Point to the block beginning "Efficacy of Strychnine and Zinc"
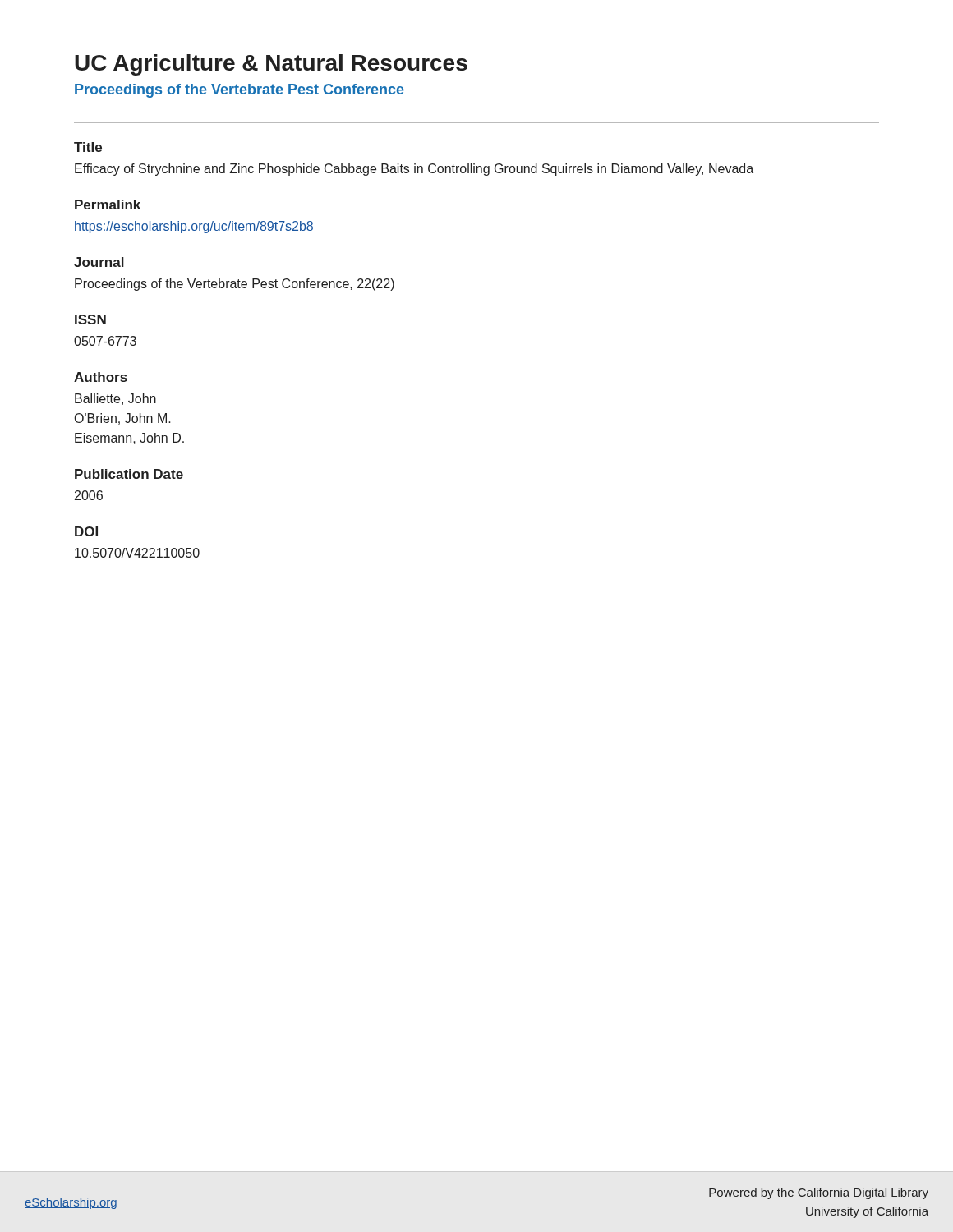Screen dimensions: 1232x953 pyautogui.click(x=414, y=169)
